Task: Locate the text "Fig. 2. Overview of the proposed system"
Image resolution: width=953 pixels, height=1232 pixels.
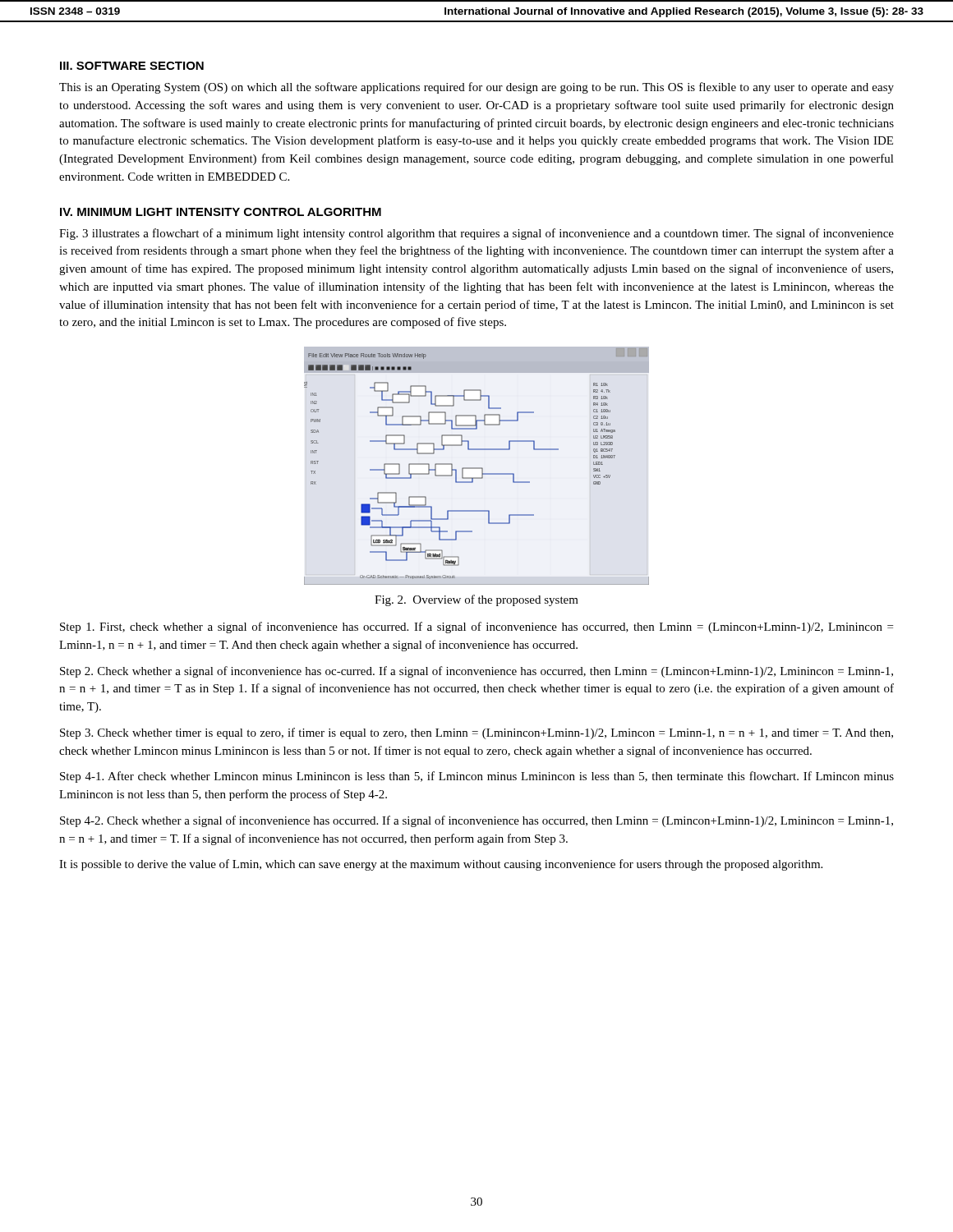Action: click(476, 600)
